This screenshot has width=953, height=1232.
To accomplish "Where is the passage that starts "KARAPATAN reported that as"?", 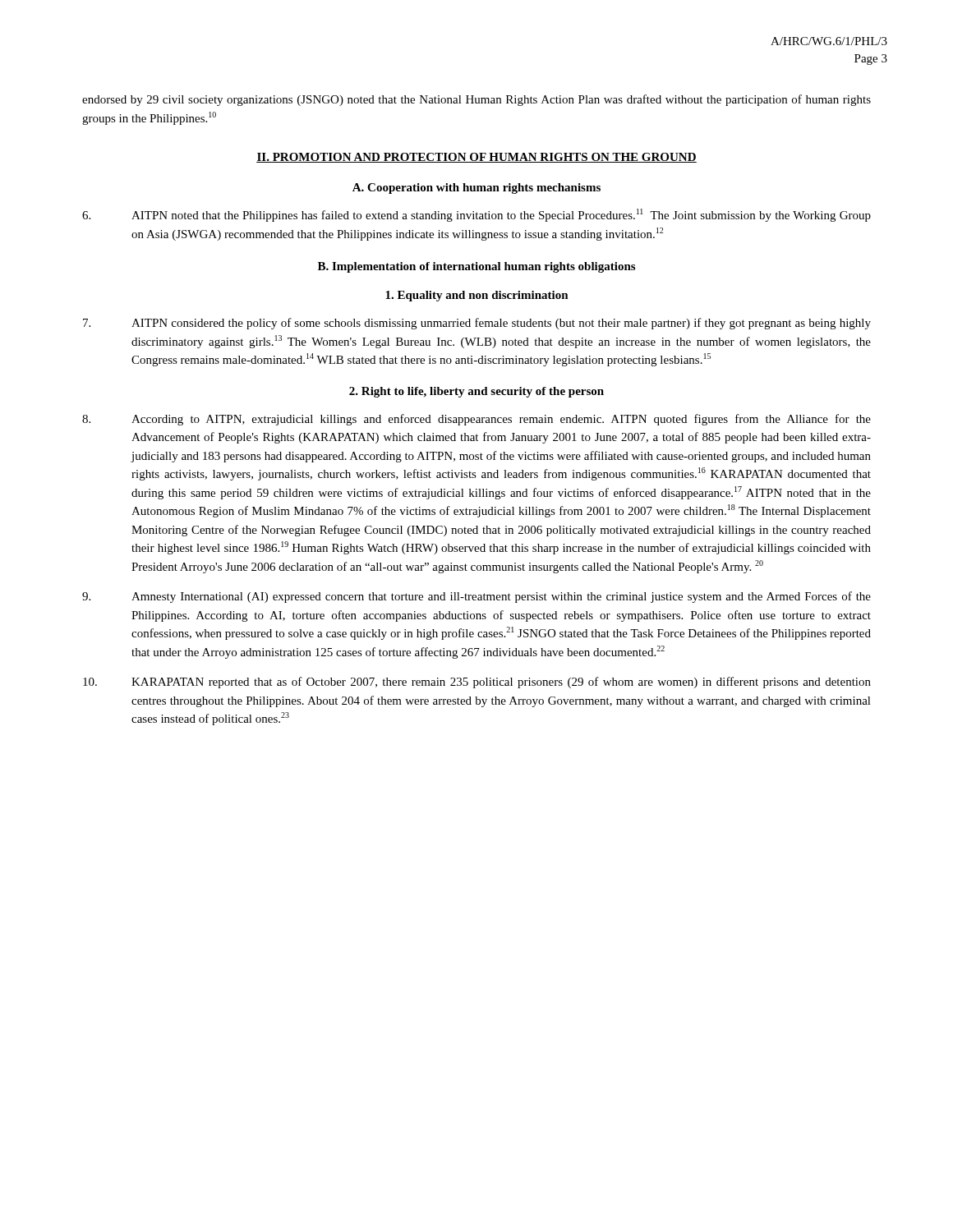I will pos(476,700).
